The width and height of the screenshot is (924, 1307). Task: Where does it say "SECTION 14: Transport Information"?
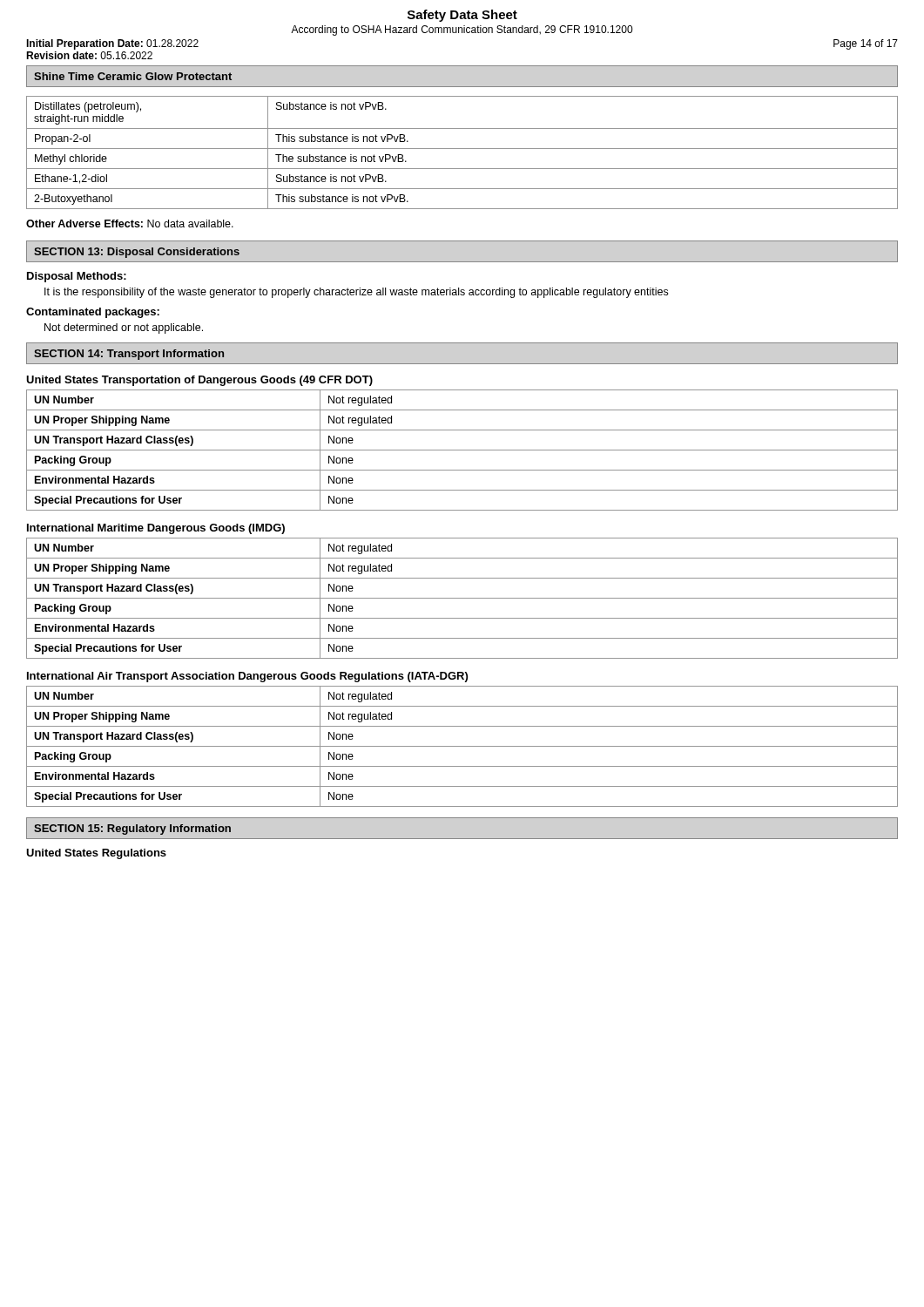[129, 353]
